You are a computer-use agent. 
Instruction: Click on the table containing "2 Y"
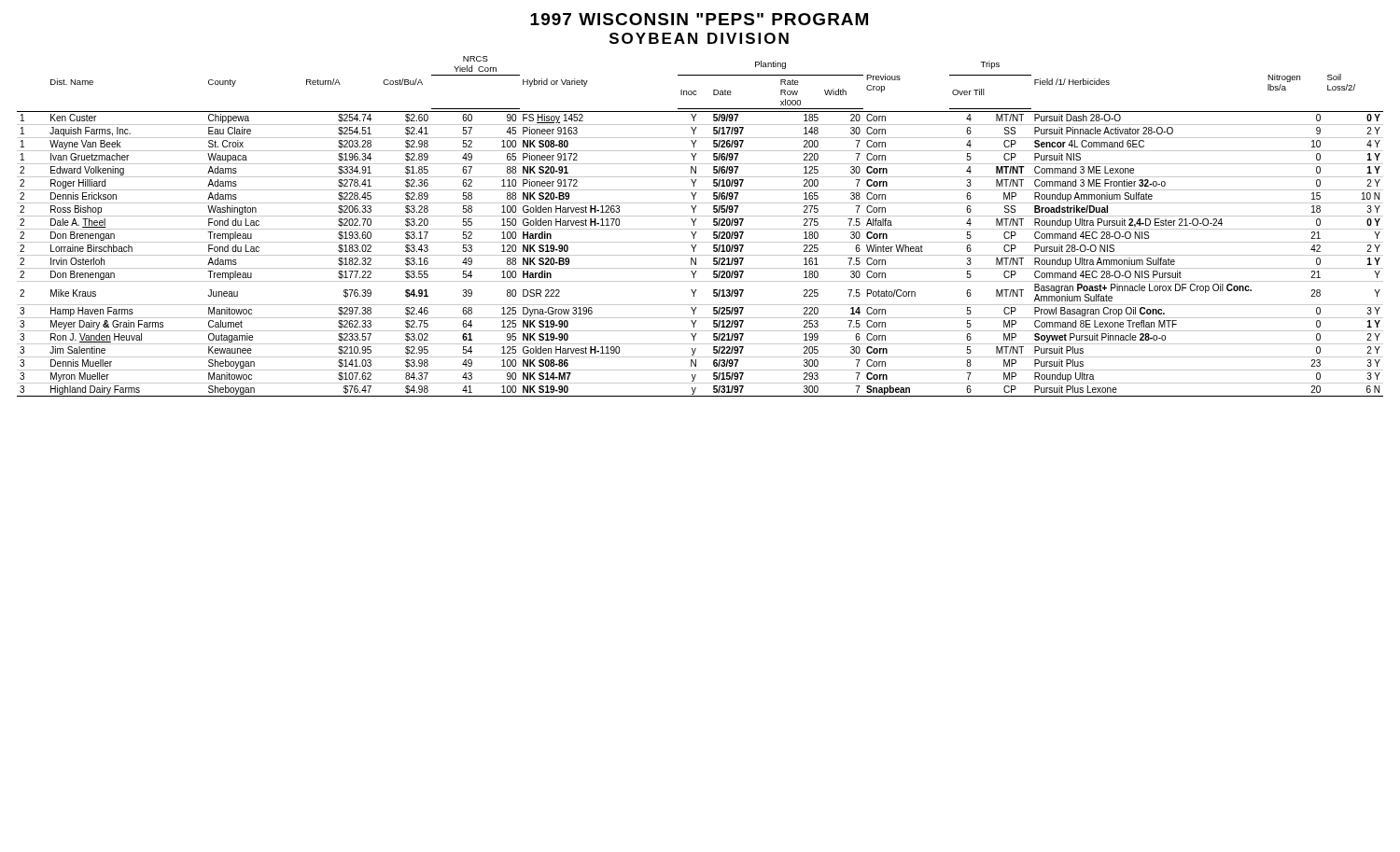pyautogui.click(x=700, y=224)
